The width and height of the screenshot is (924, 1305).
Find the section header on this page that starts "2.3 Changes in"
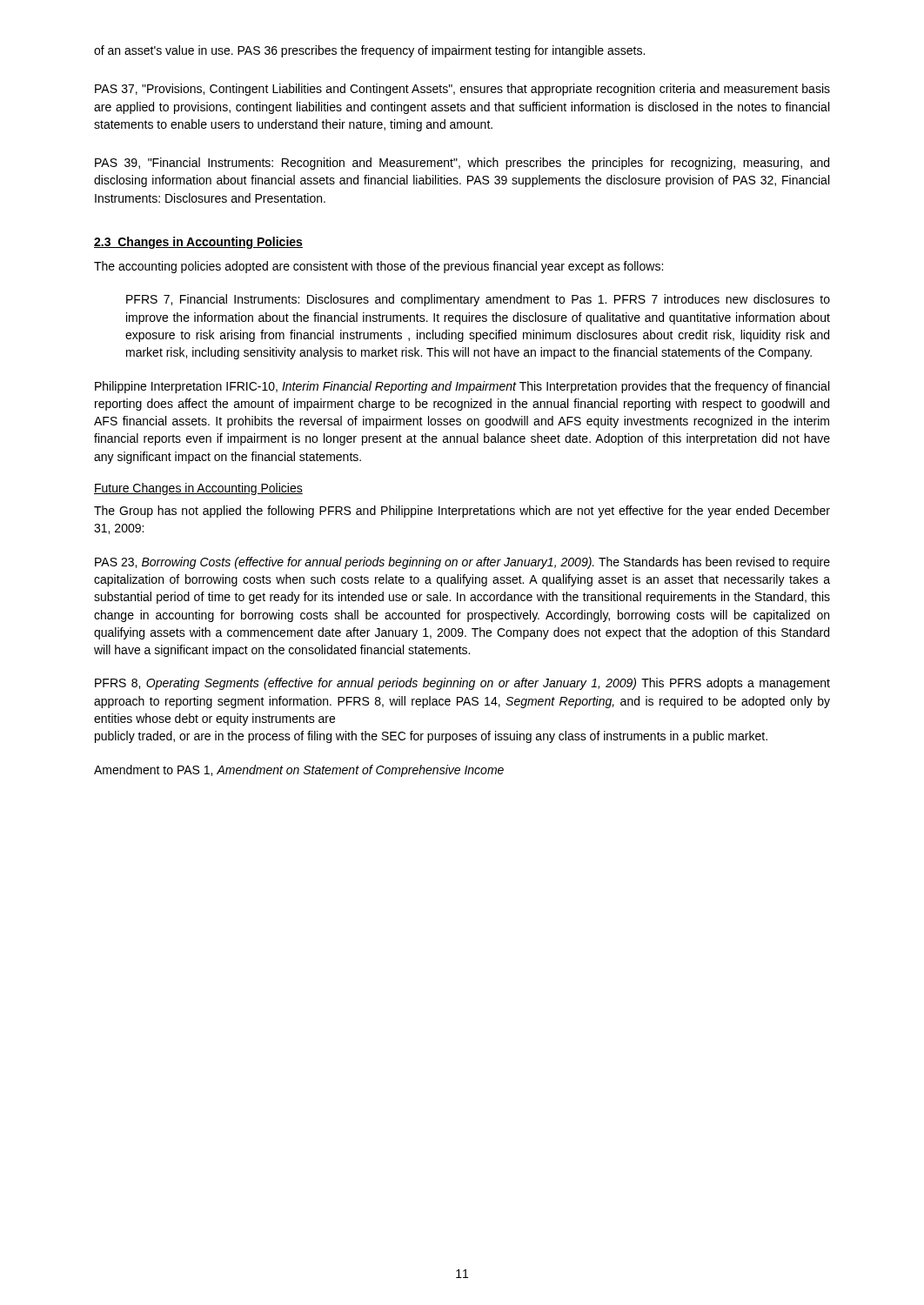pyautogui.click(x=198, y=242)
